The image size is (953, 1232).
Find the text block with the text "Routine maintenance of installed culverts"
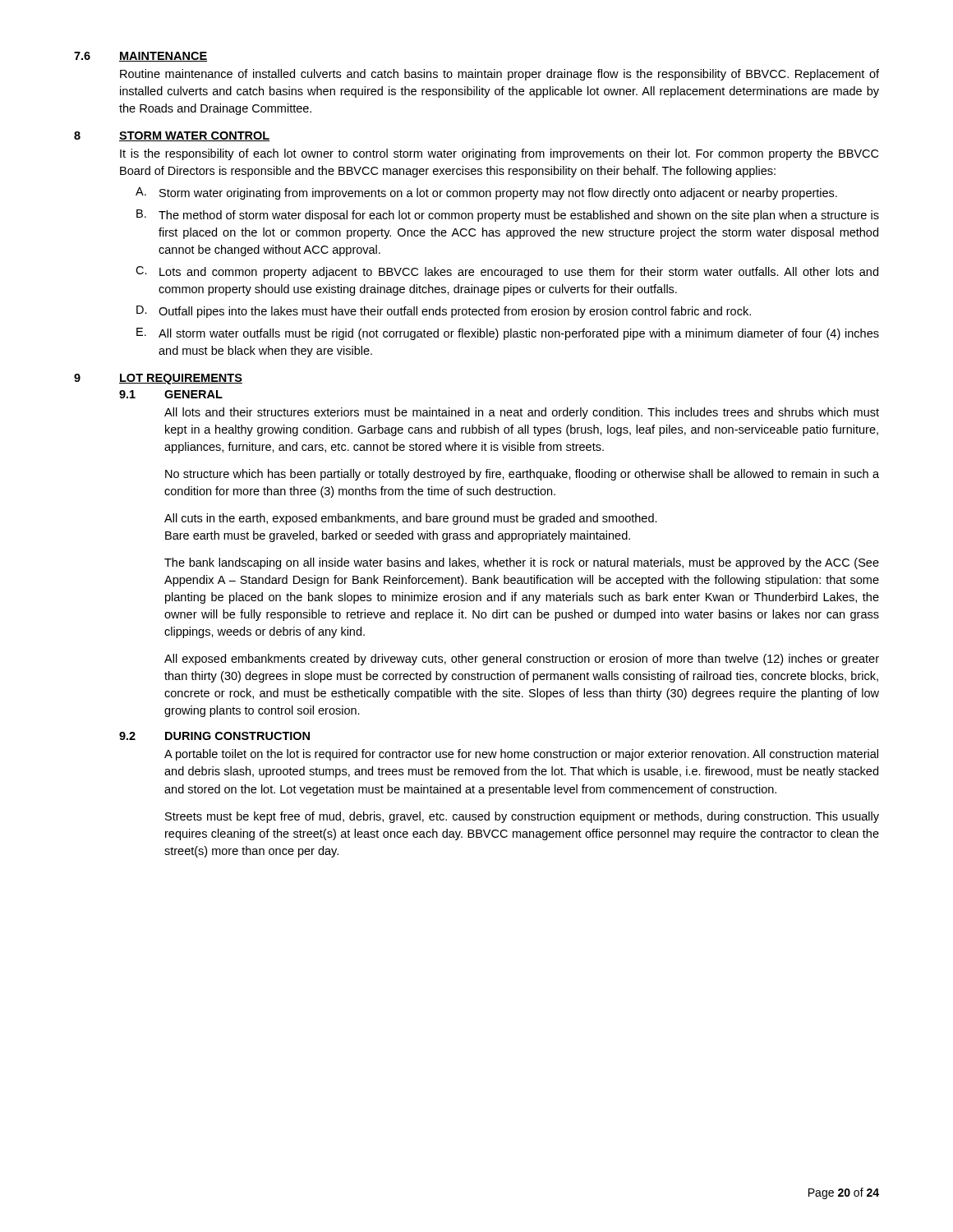pos(499,92)
